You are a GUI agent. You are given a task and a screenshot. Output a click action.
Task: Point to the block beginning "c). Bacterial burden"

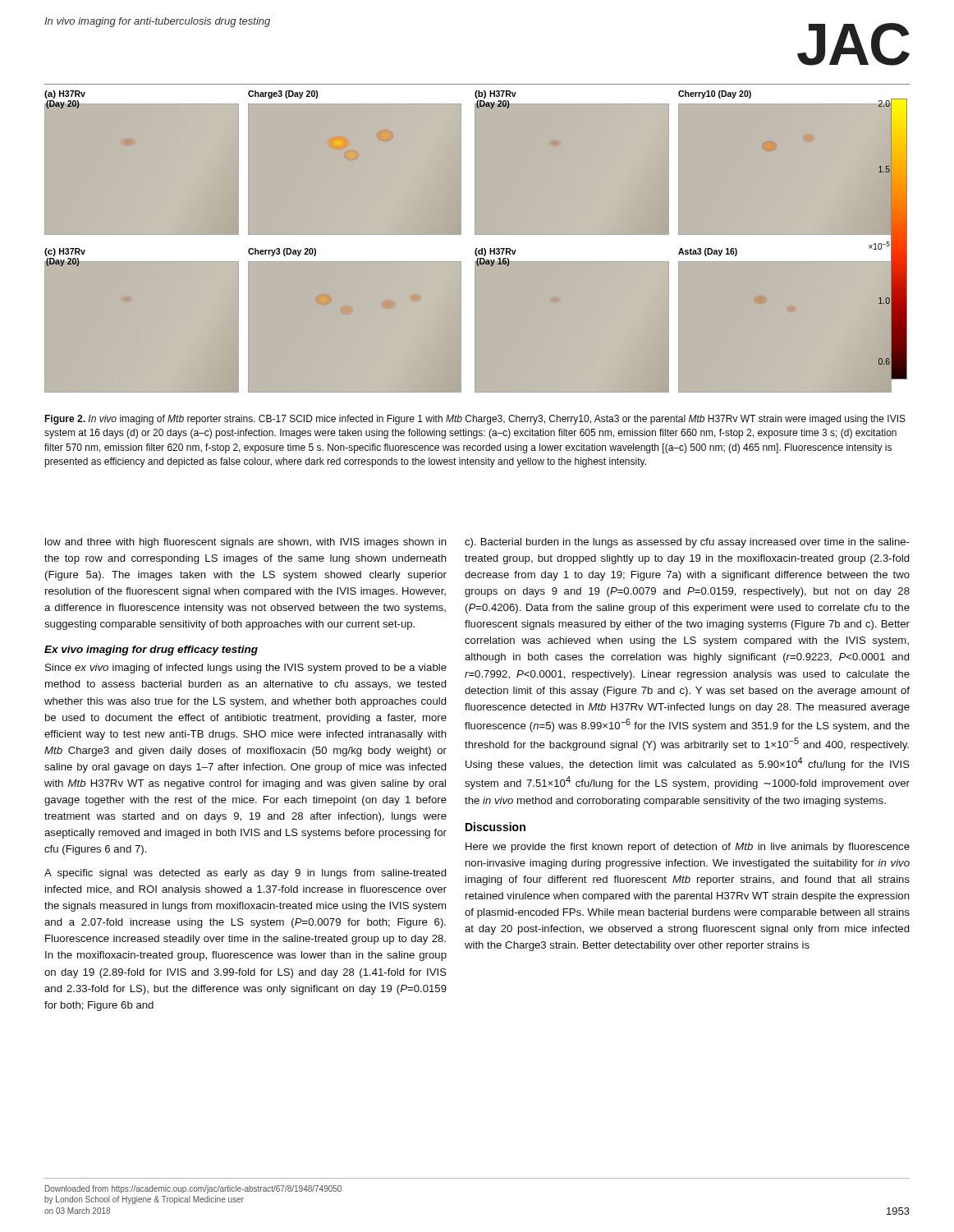point(687,671)
